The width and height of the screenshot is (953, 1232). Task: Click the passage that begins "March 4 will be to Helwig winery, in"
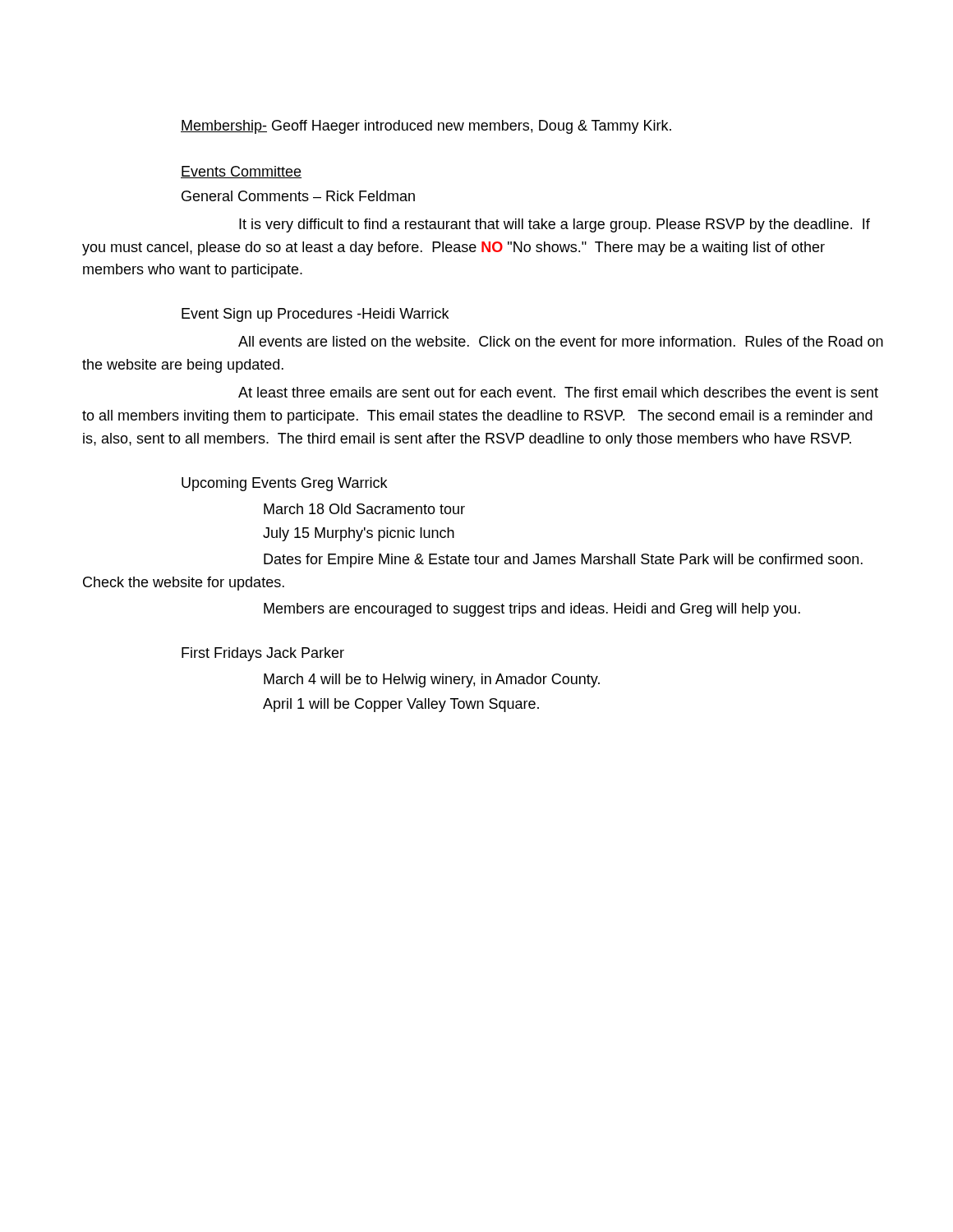(x=432, y=679)
